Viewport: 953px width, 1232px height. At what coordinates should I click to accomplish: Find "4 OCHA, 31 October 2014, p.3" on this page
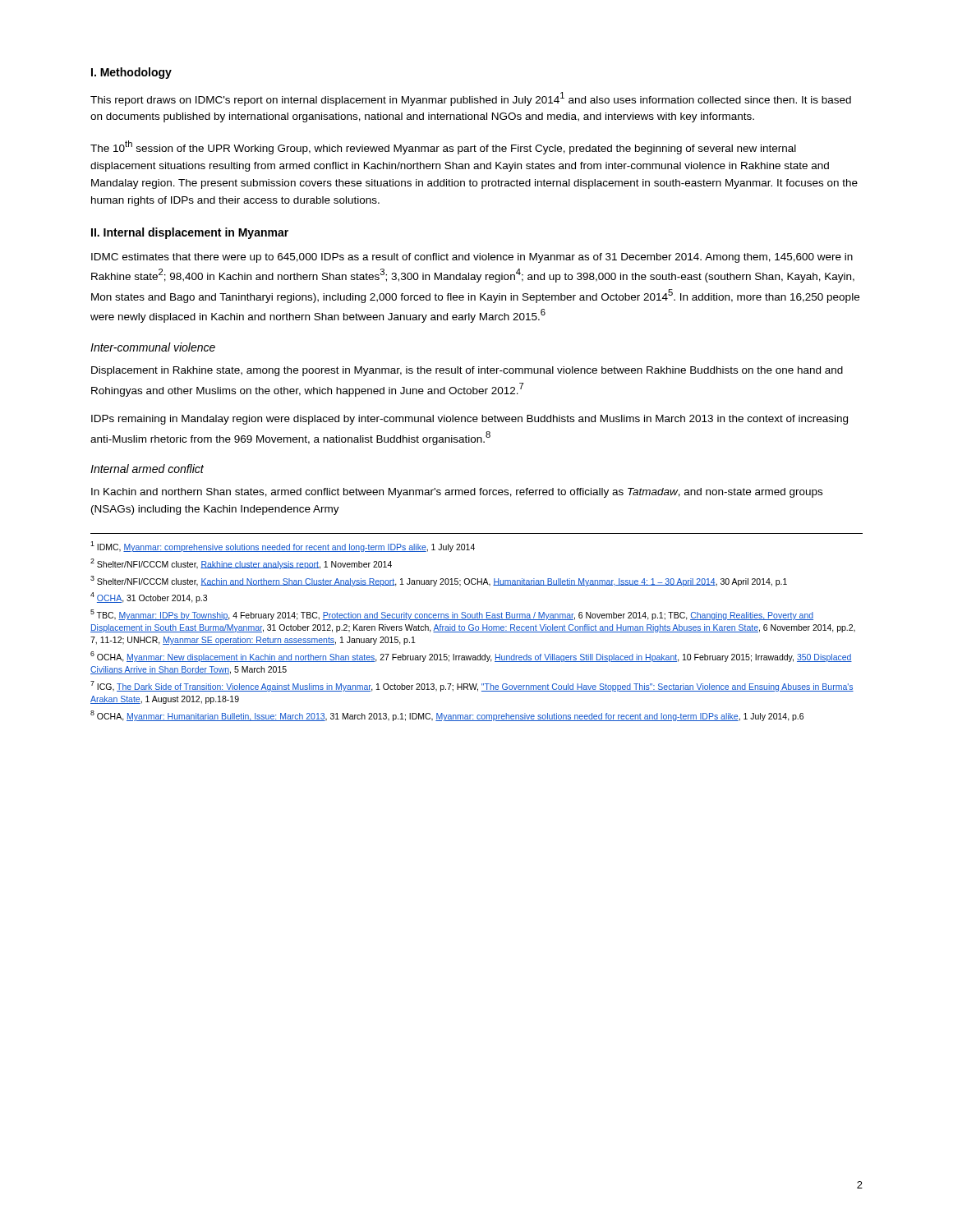click(x=149, y=597)
